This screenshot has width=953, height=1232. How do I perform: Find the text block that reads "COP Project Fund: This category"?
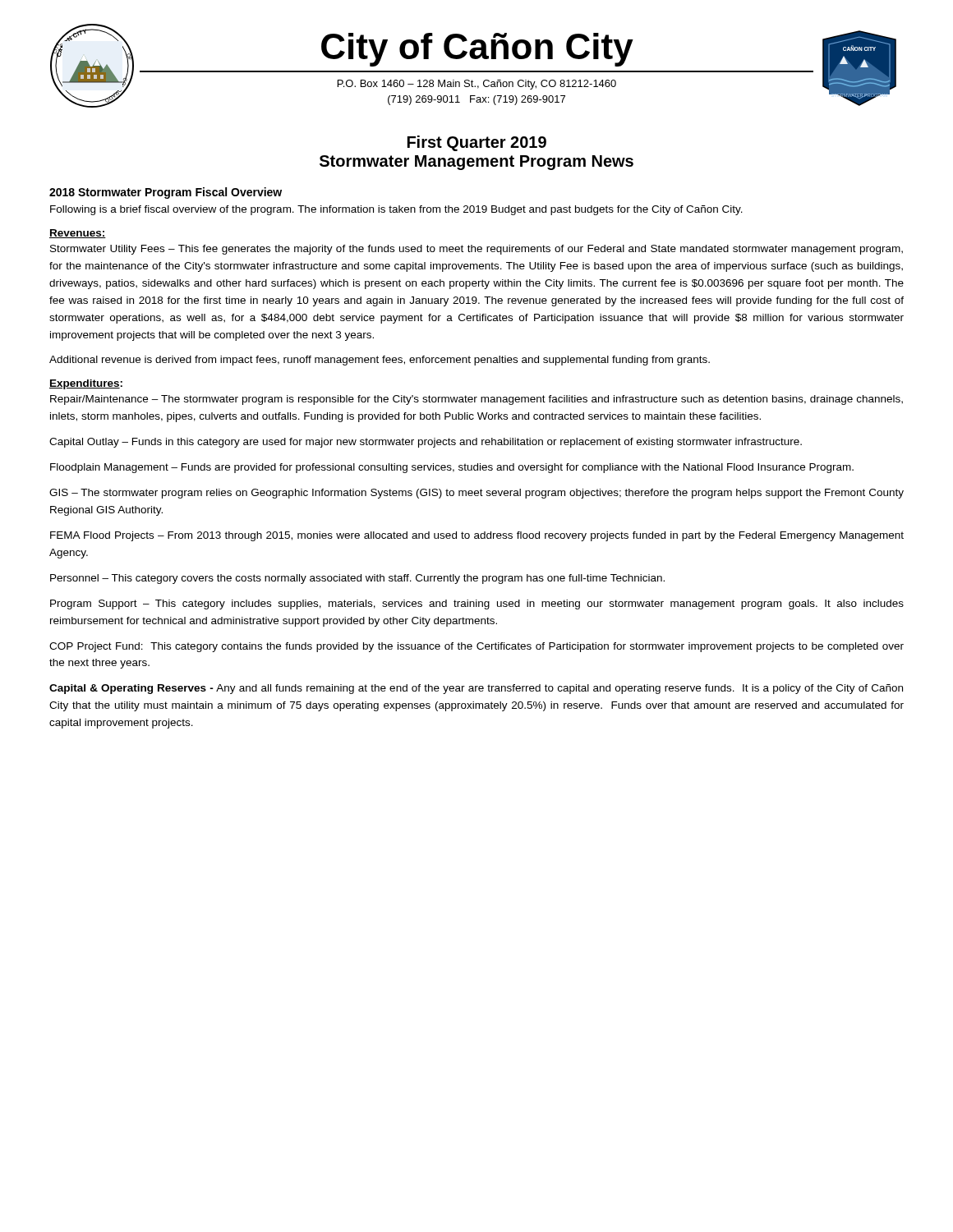476,654
